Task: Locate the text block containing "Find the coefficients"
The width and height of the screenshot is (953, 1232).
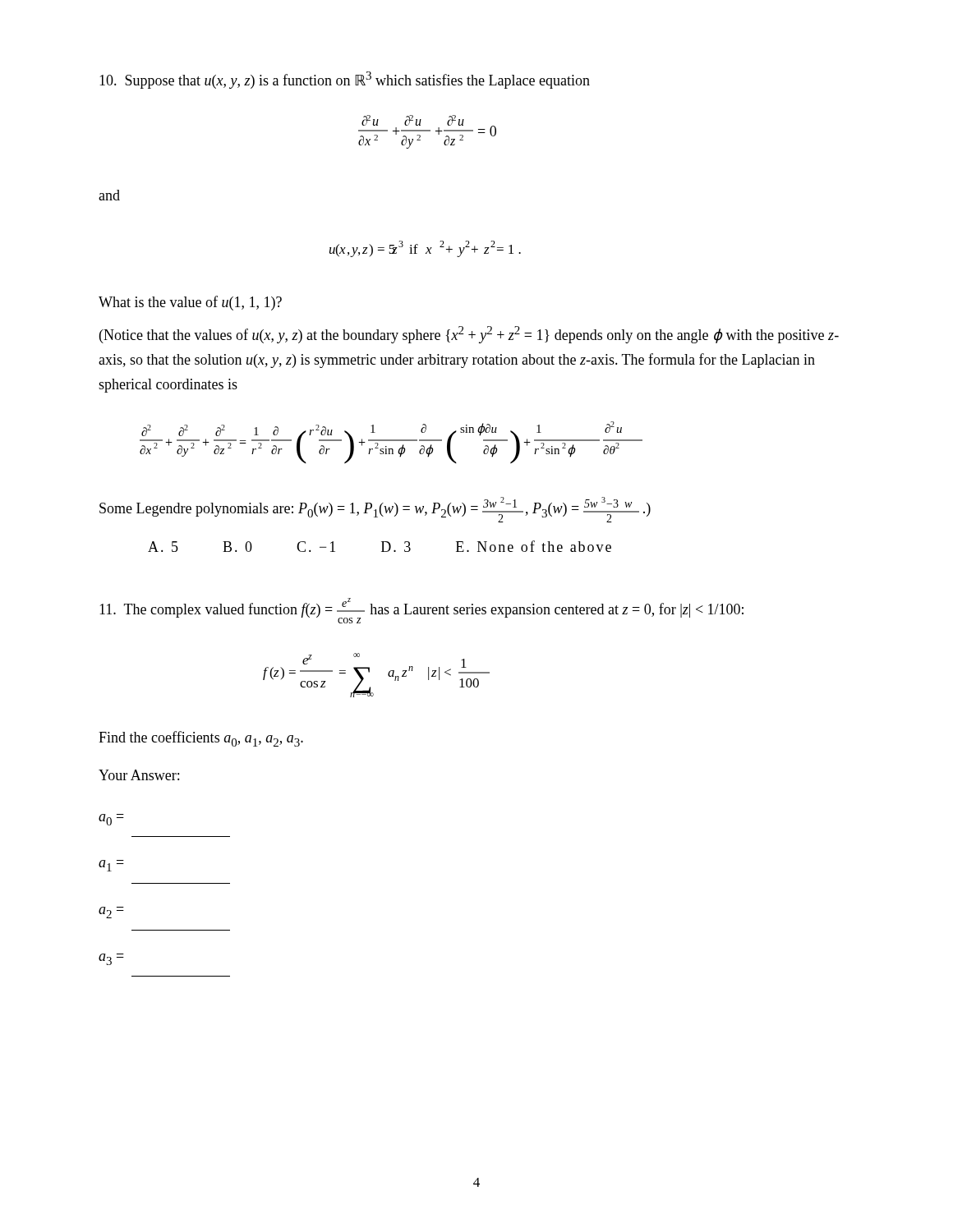Action: tap(201, 739)
